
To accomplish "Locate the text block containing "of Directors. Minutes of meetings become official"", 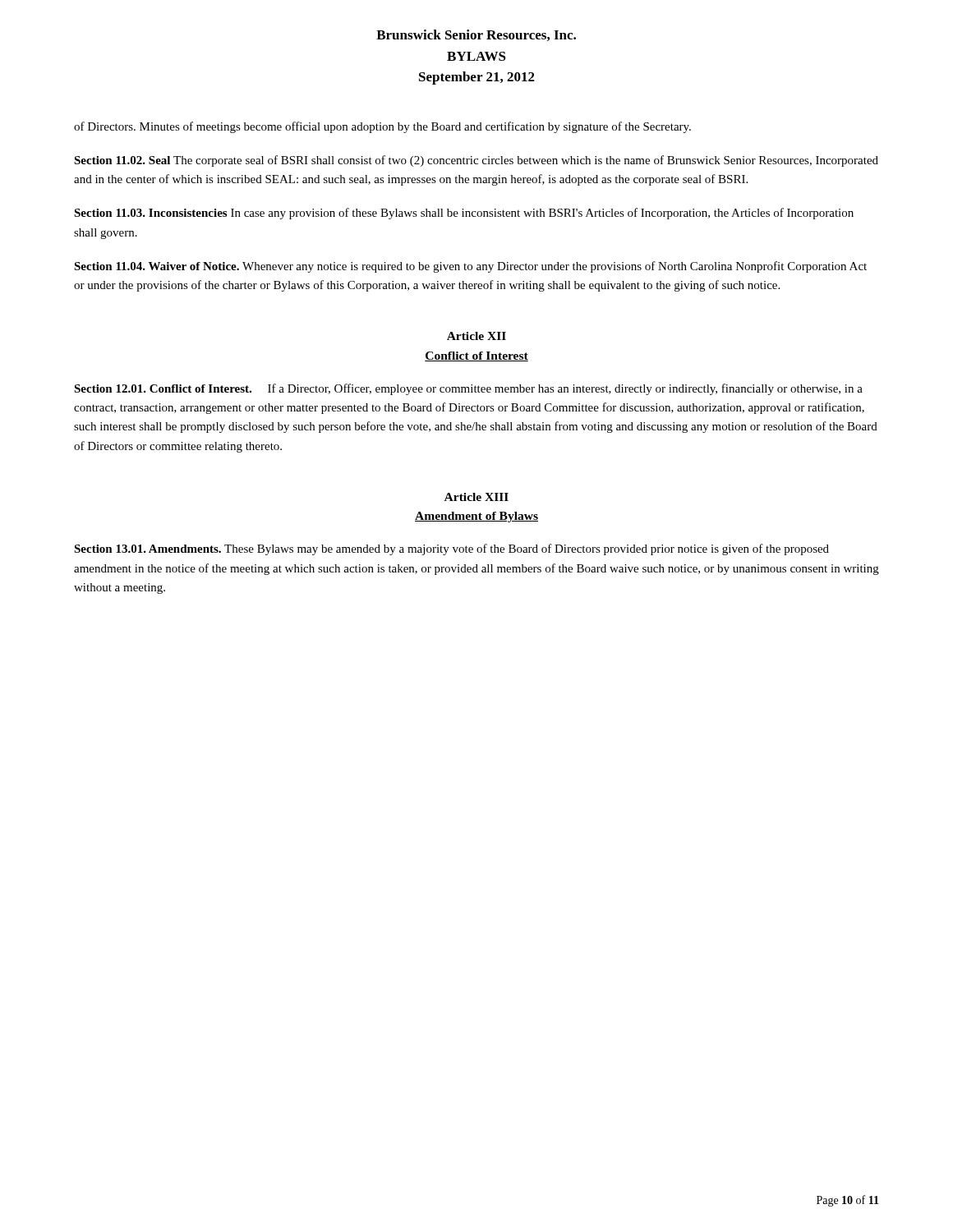I will point(383,126).
